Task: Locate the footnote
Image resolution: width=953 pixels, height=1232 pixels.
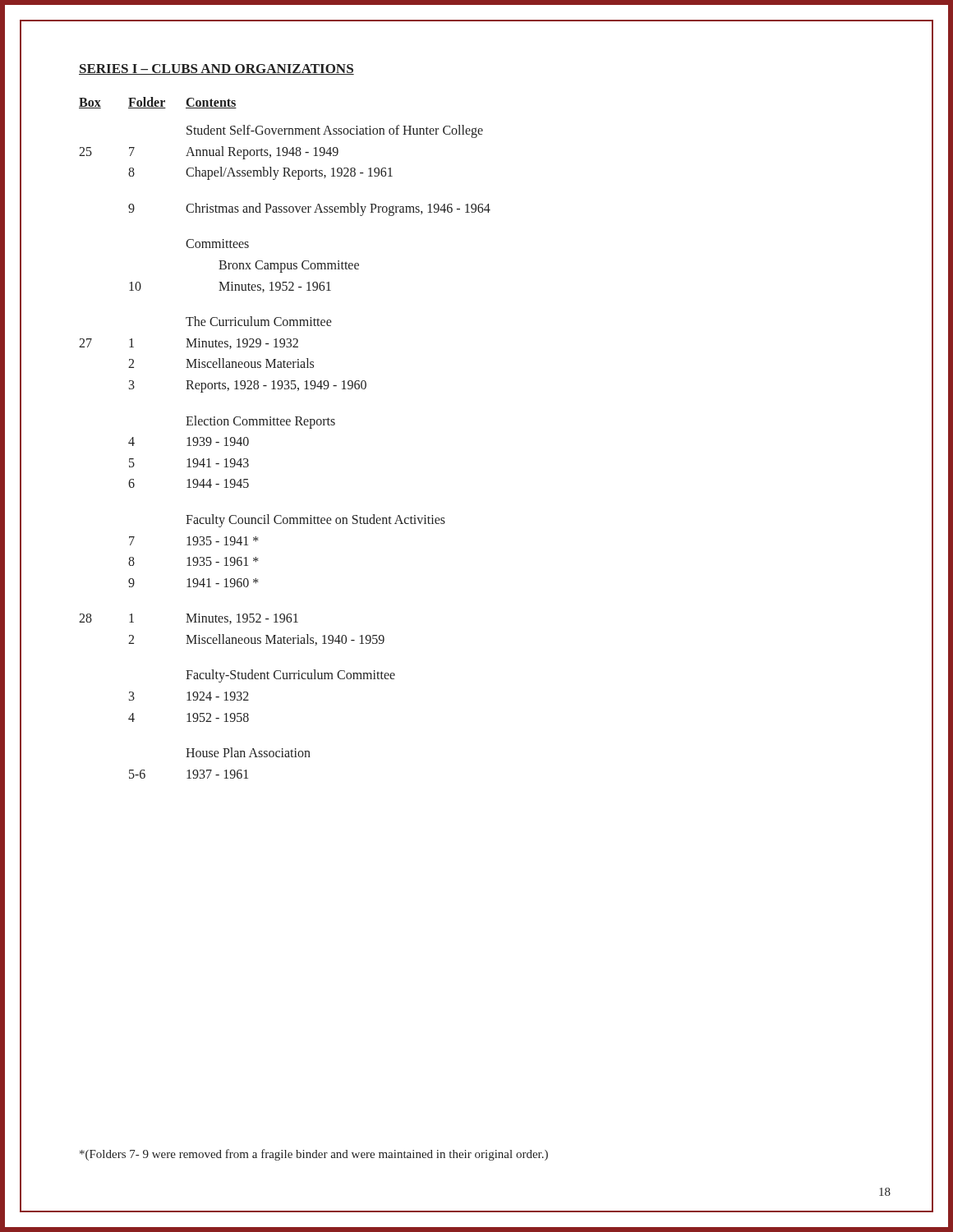Action: 314,1154
